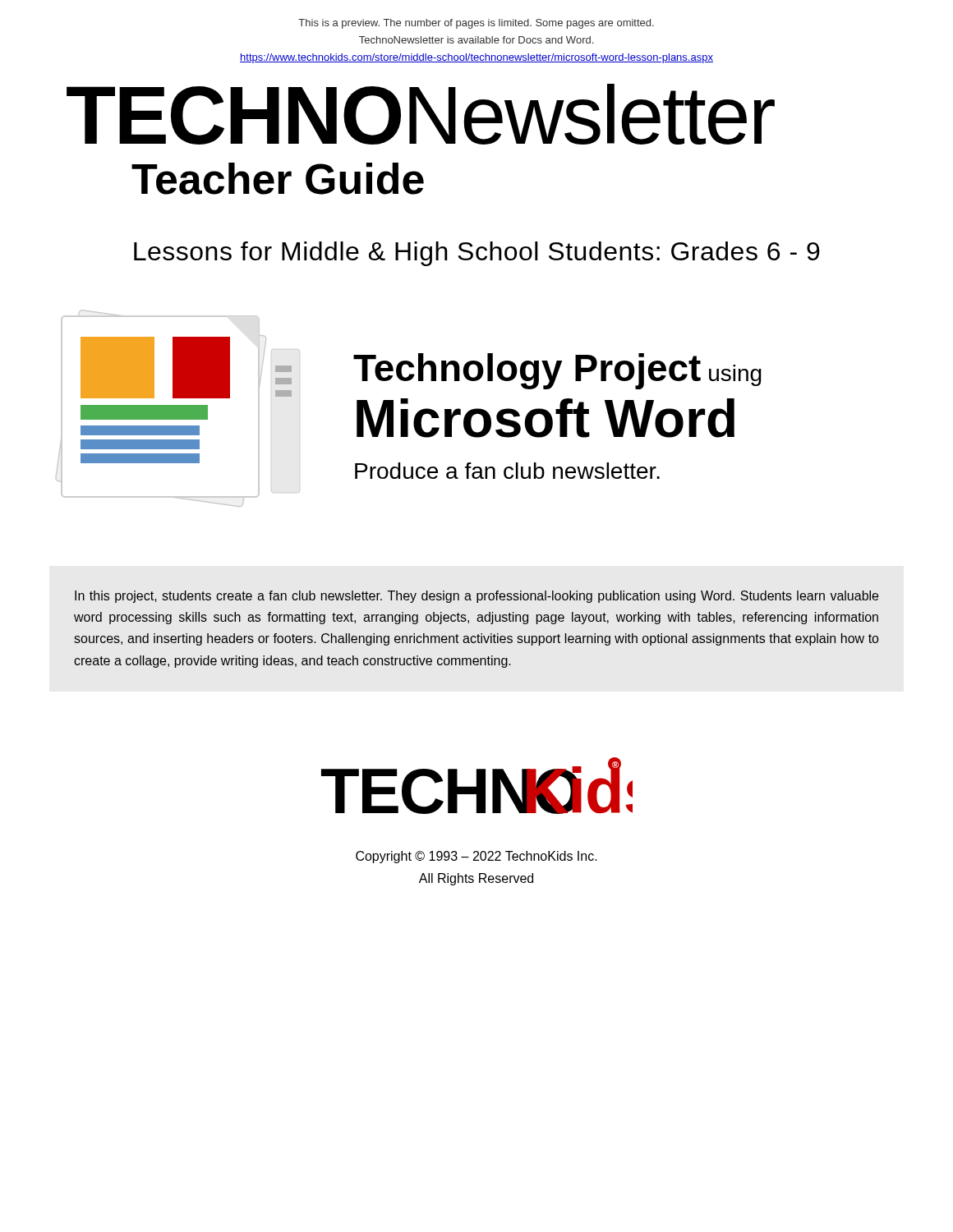Image resolution: width=953 pixels, height=1232 pixels.
Task: Find the text block with the text "Technology Project using Microsoft Word"
Action: [x=629, y=416]
